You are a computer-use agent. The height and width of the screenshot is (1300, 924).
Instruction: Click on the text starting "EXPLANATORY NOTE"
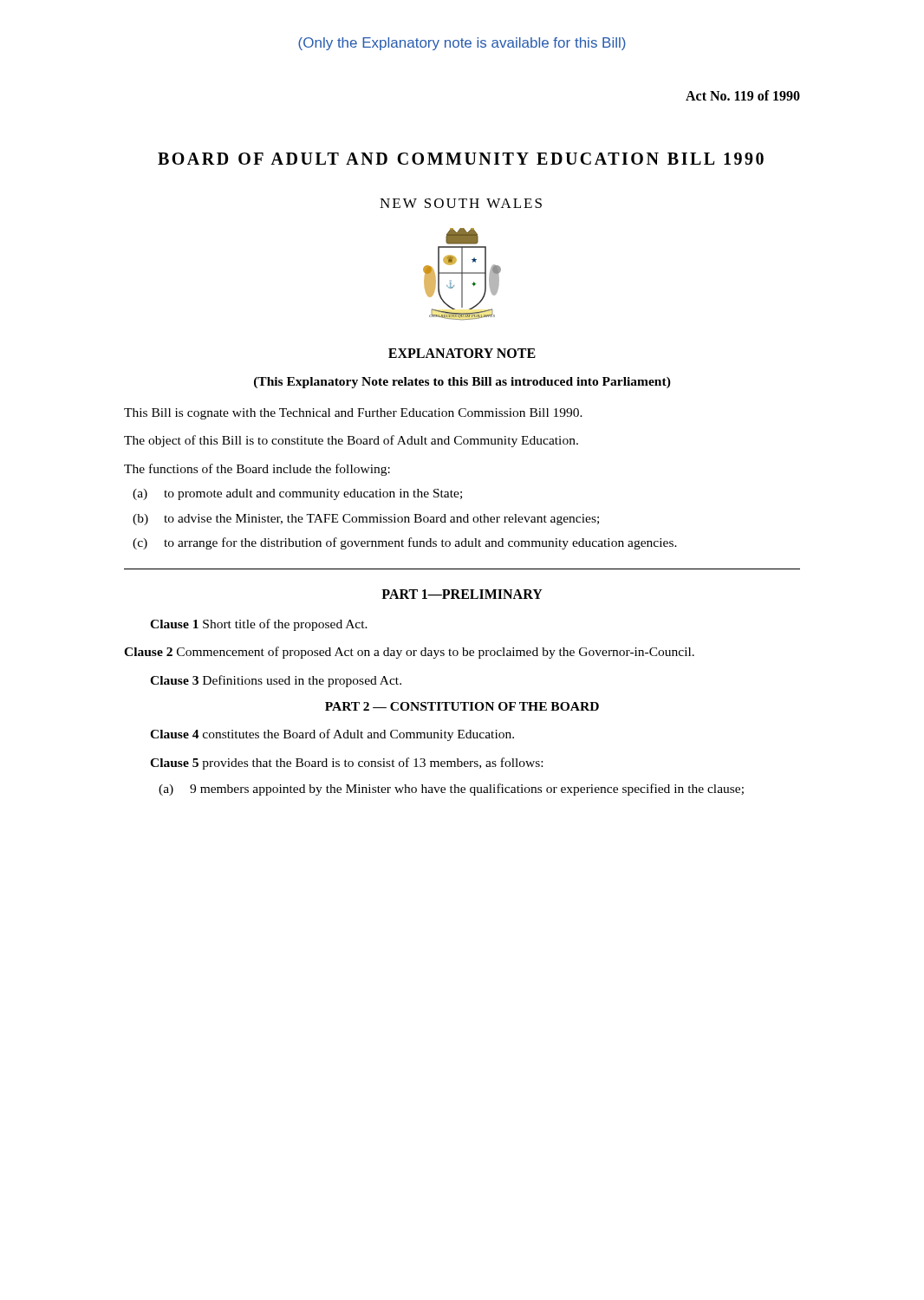point(462,353)
